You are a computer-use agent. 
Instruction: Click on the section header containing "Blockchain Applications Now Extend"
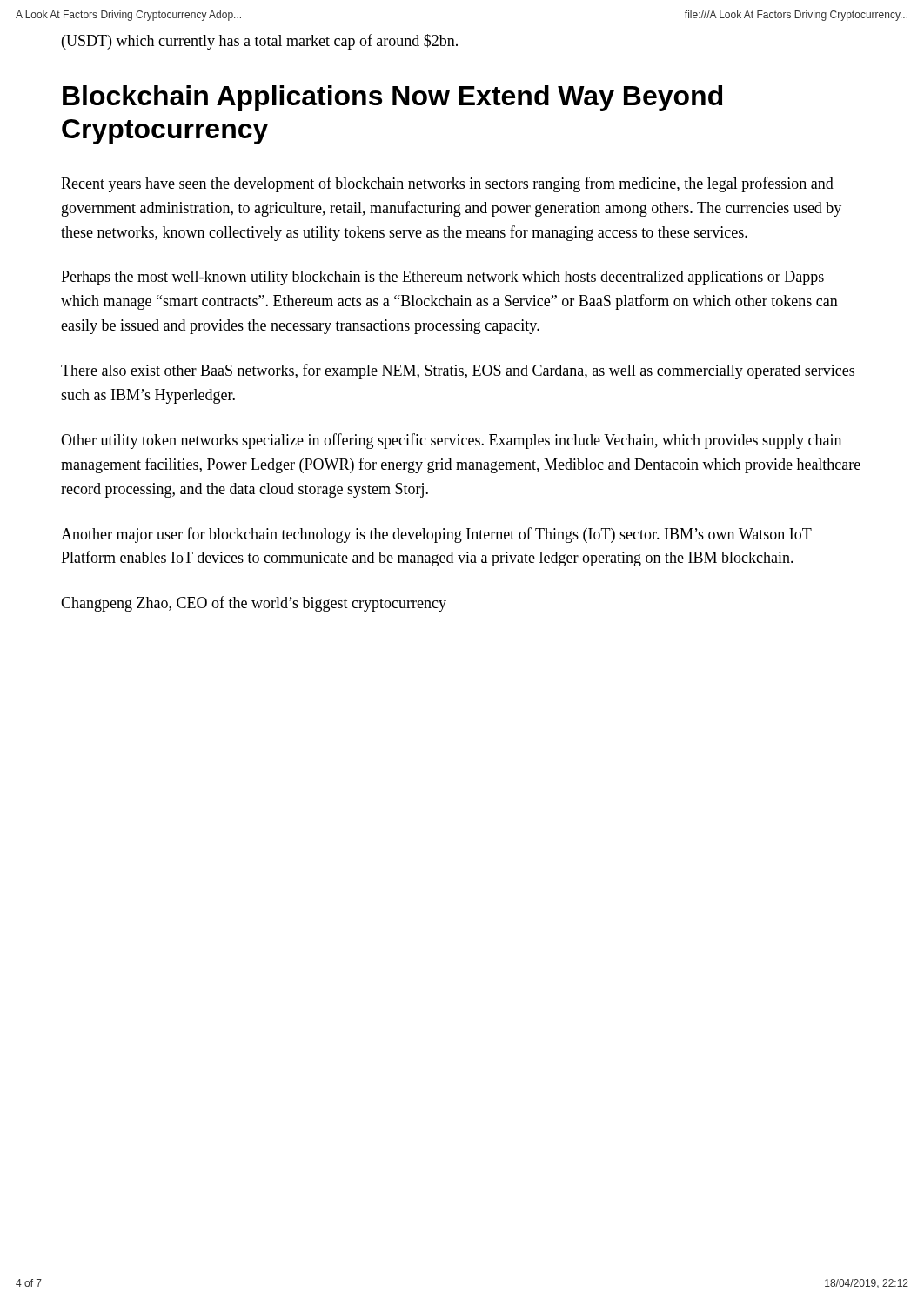[x=392, y=112]
